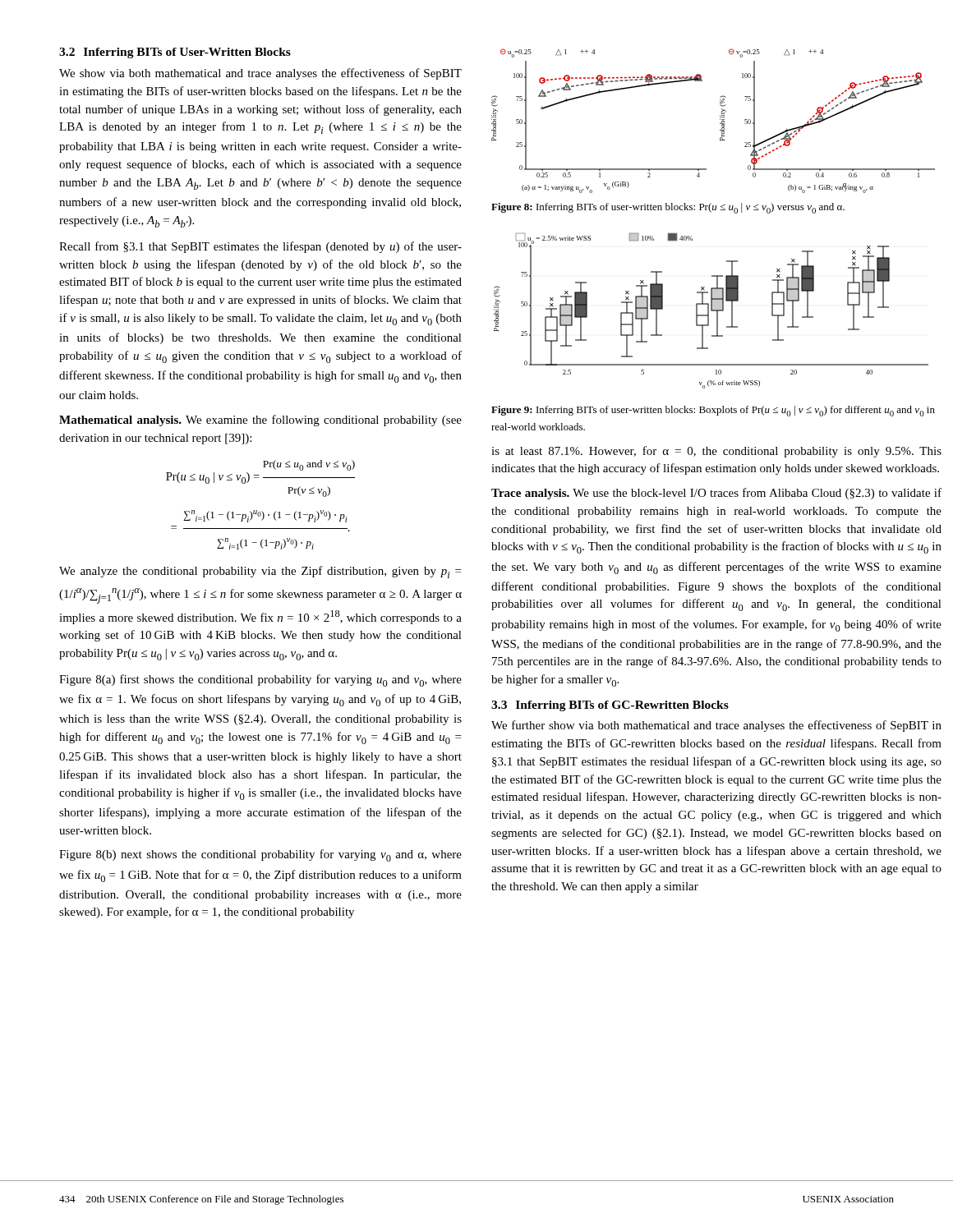This screenshot has width=953, height=1232.
Task: Select the text block starting "is at least 87.1%. However, for"
Action: click(x=716, y=567)
